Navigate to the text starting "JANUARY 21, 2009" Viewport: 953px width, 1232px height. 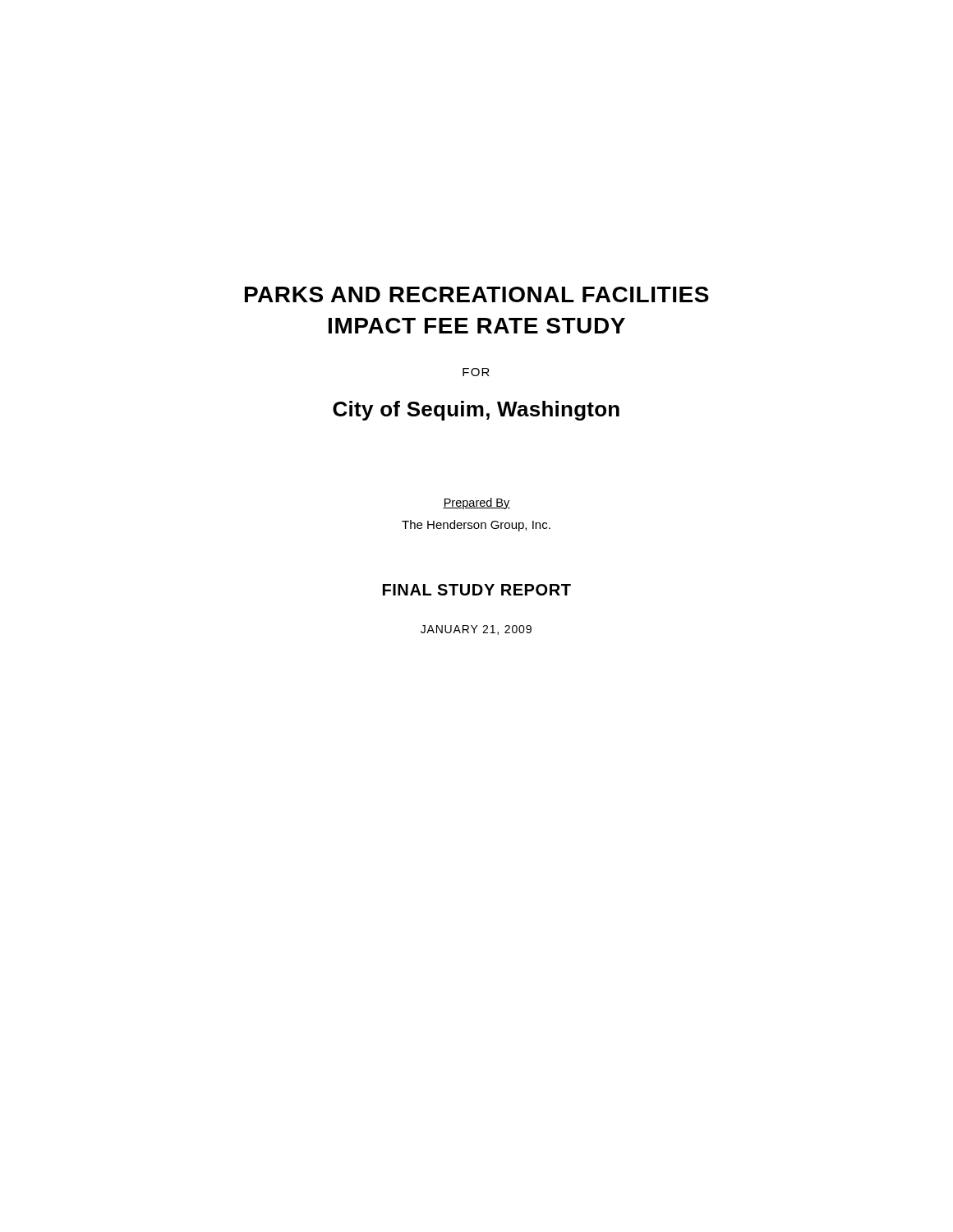(x=476, y=629)
